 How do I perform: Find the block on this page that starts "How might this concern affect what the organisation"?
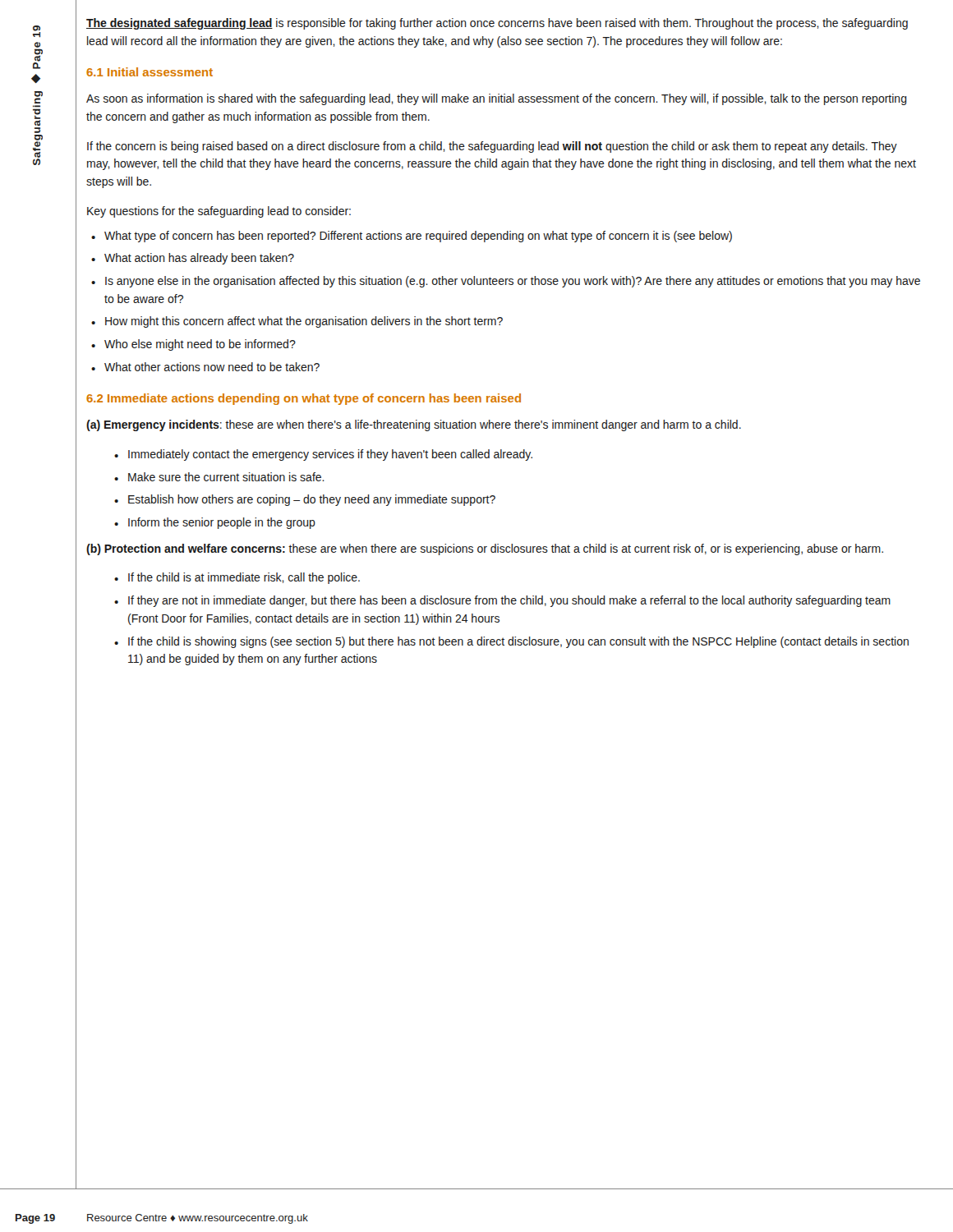(304, 321)
